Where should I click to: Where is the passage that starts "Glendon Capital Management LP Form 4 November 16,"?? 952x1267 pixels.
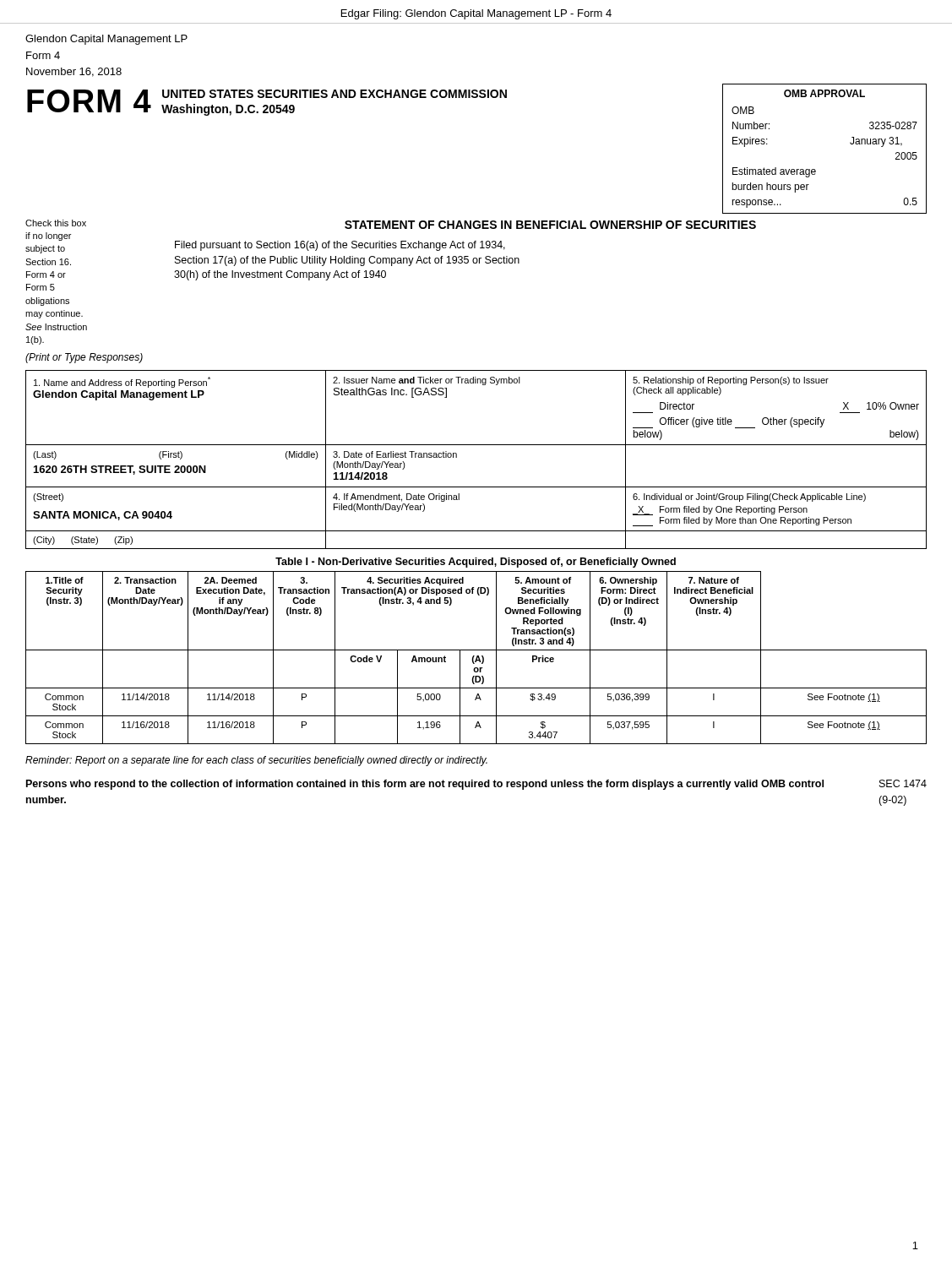click(106, 40)
